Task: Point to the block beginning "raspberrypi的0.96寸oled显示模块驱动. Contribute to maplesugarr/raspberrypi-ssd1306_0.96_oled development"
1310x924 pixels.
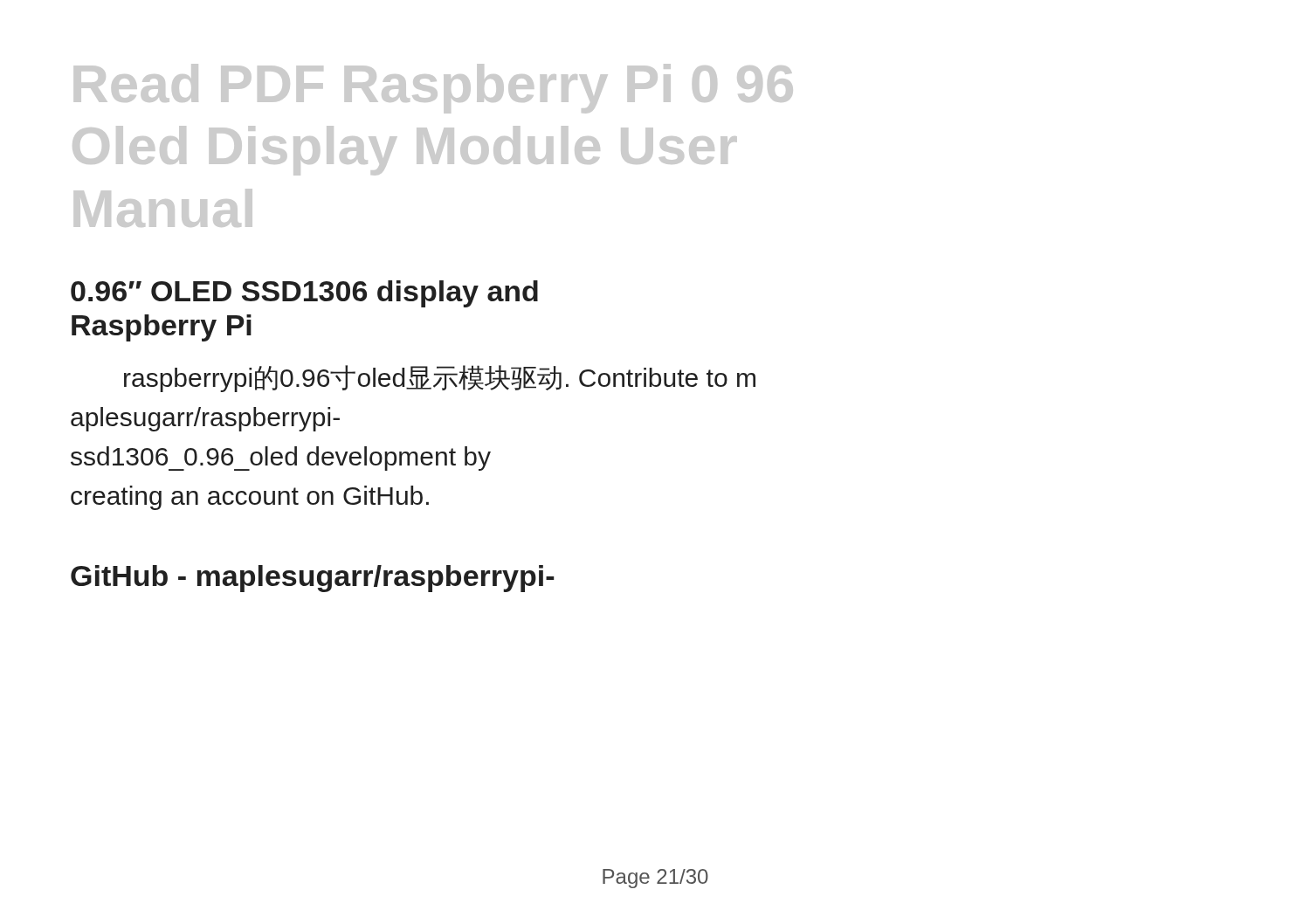Action: tap(440, 379)
